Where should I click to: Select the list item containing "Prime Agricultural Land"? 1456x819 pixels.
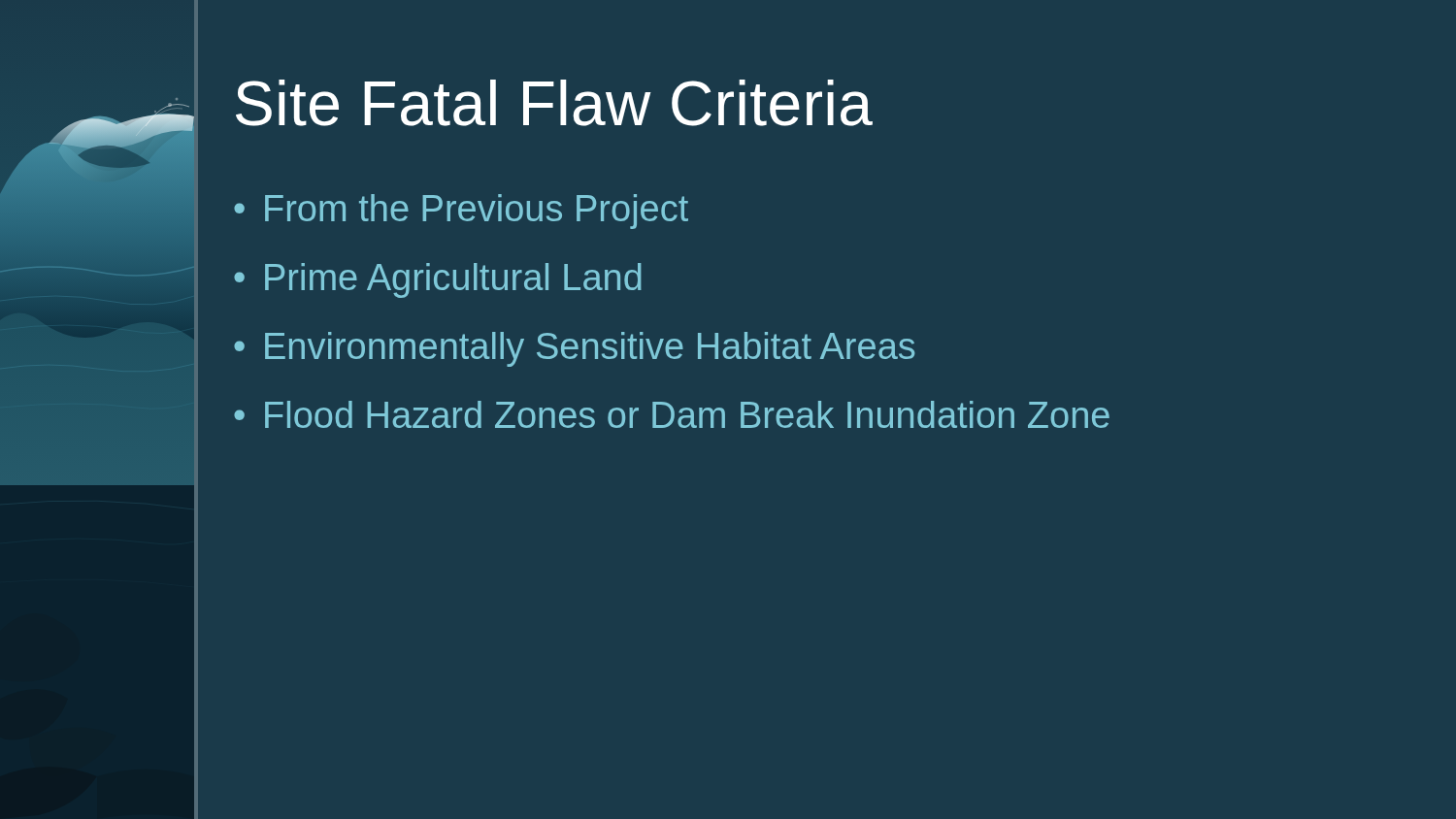pos(453,278)
